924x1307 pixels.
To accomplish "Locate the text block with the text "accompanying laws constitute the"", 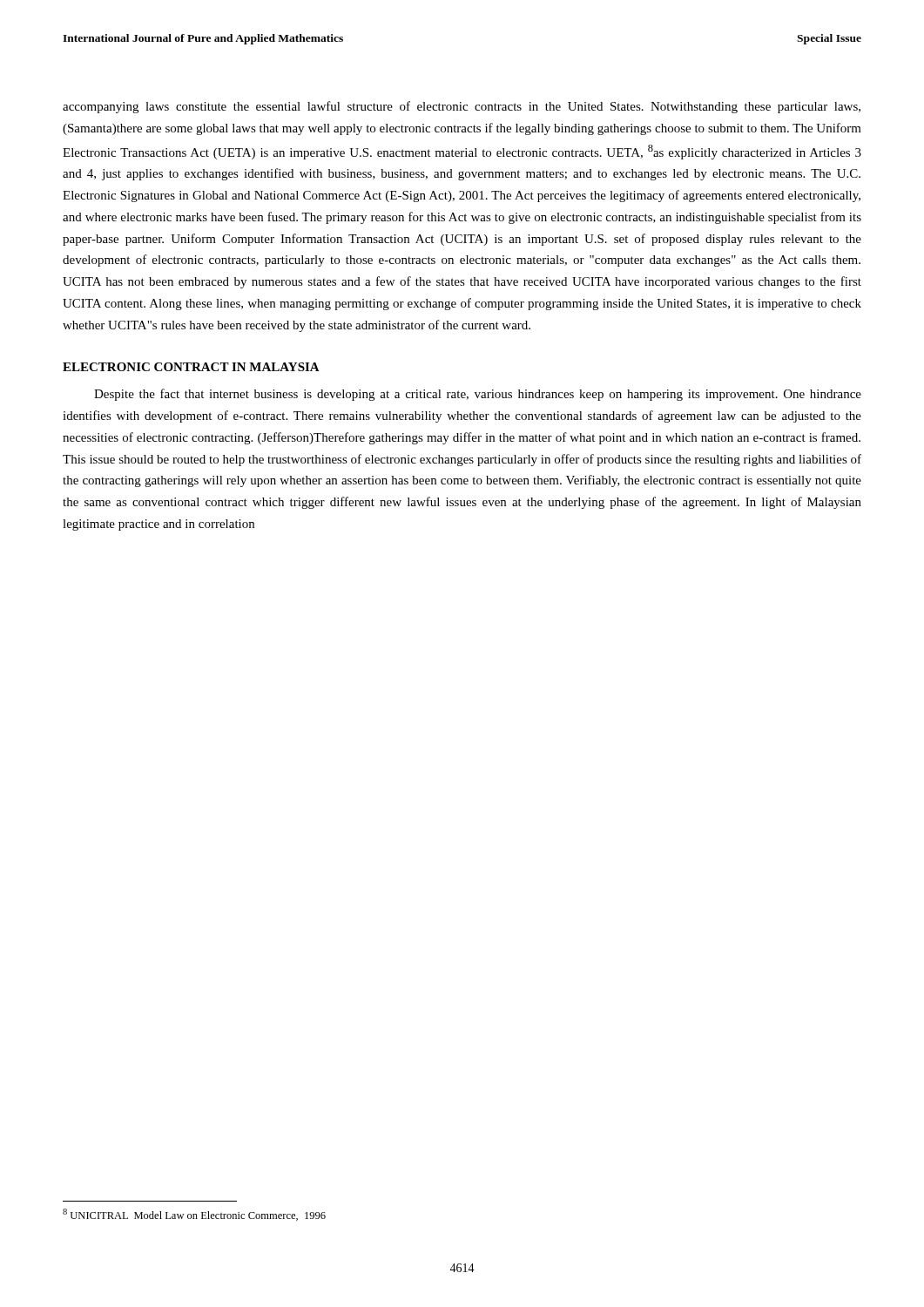I will click(462, 215).
